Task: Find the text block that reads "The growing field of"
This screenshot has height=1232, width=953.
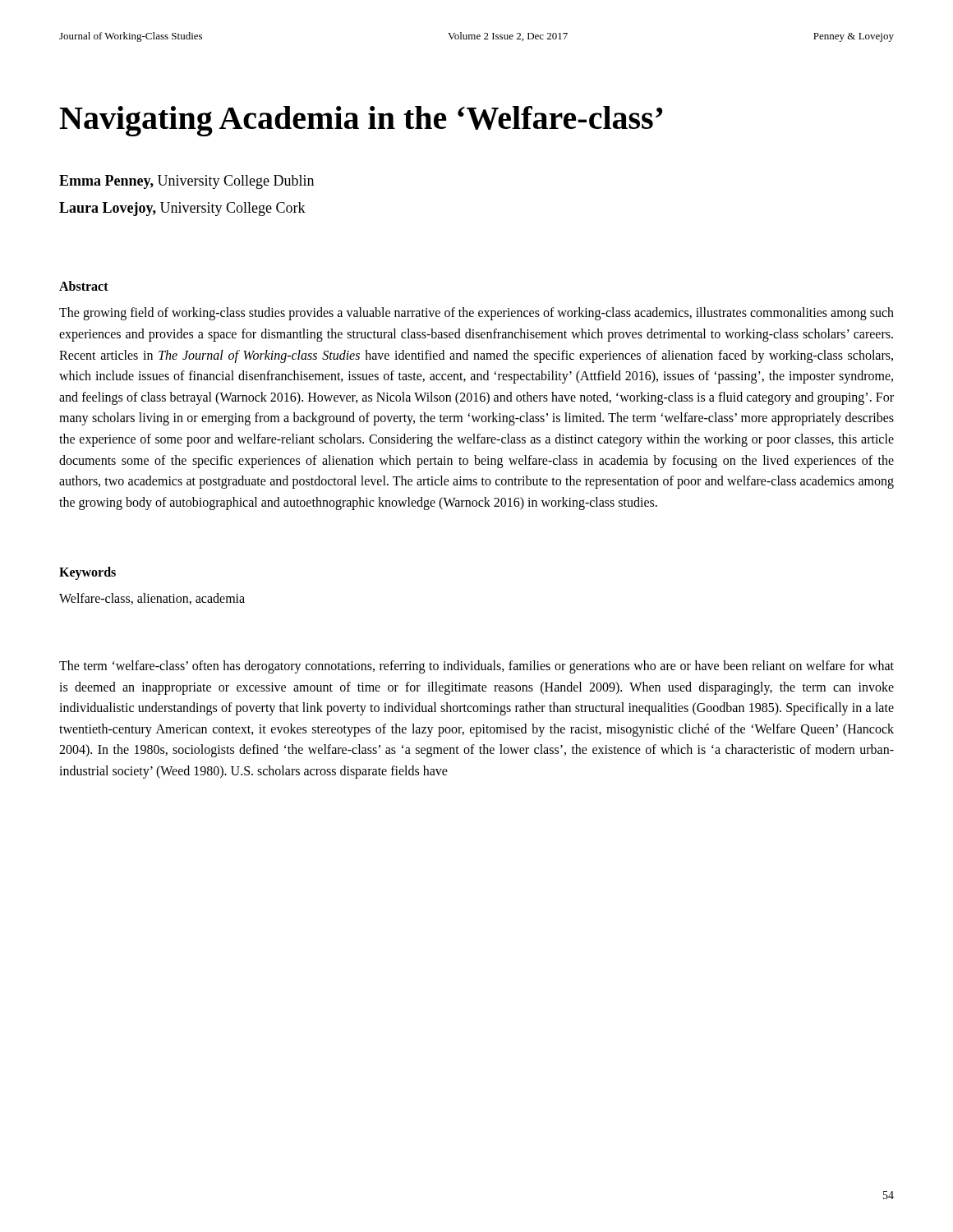Action: click(476, 407)
